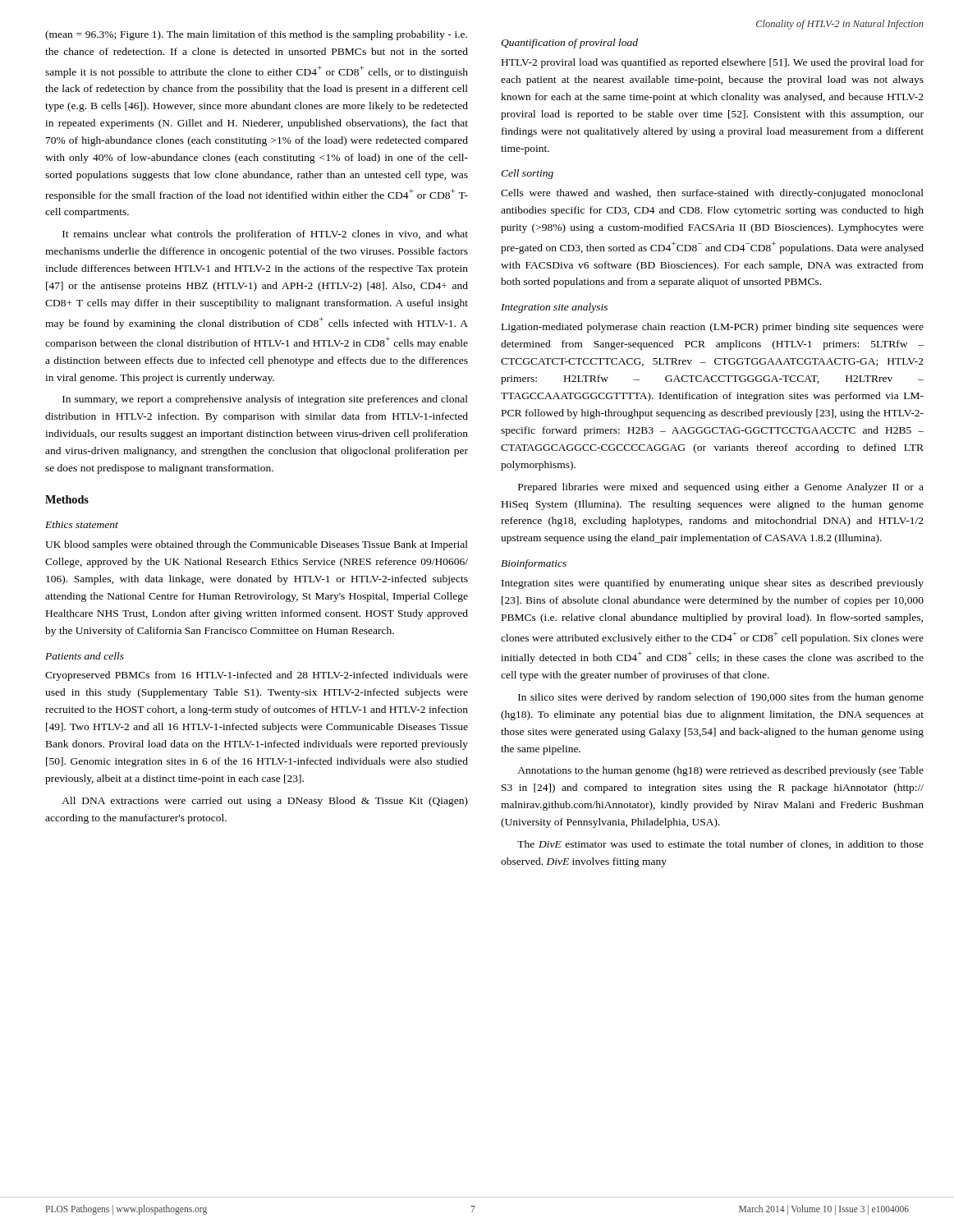Point to the block starting "Quantification of proviral load"

tap(569, 42)
